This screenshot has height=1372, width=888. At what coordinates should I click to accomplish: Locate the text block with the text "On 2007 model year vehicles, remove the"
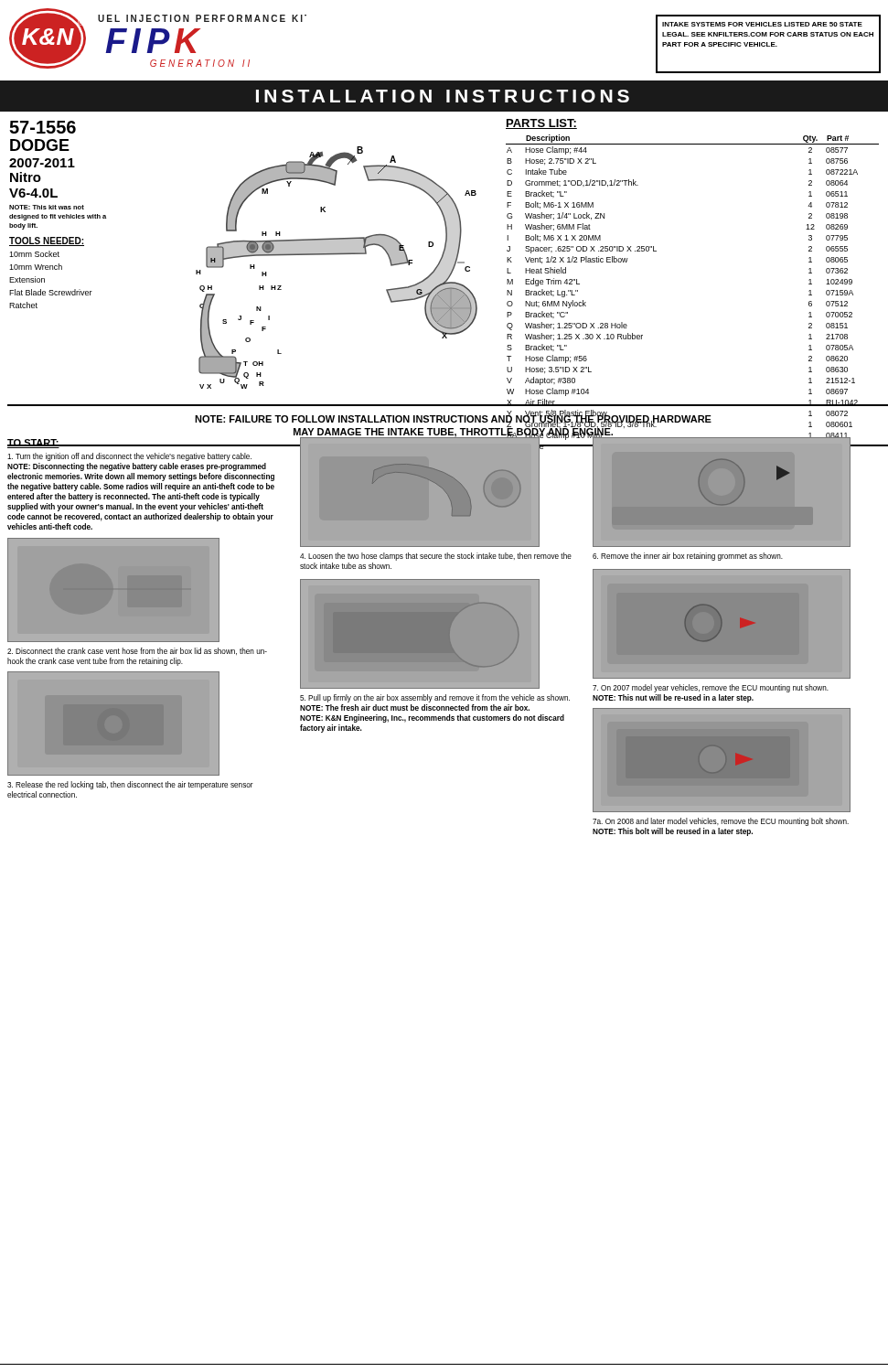[711, 693]
